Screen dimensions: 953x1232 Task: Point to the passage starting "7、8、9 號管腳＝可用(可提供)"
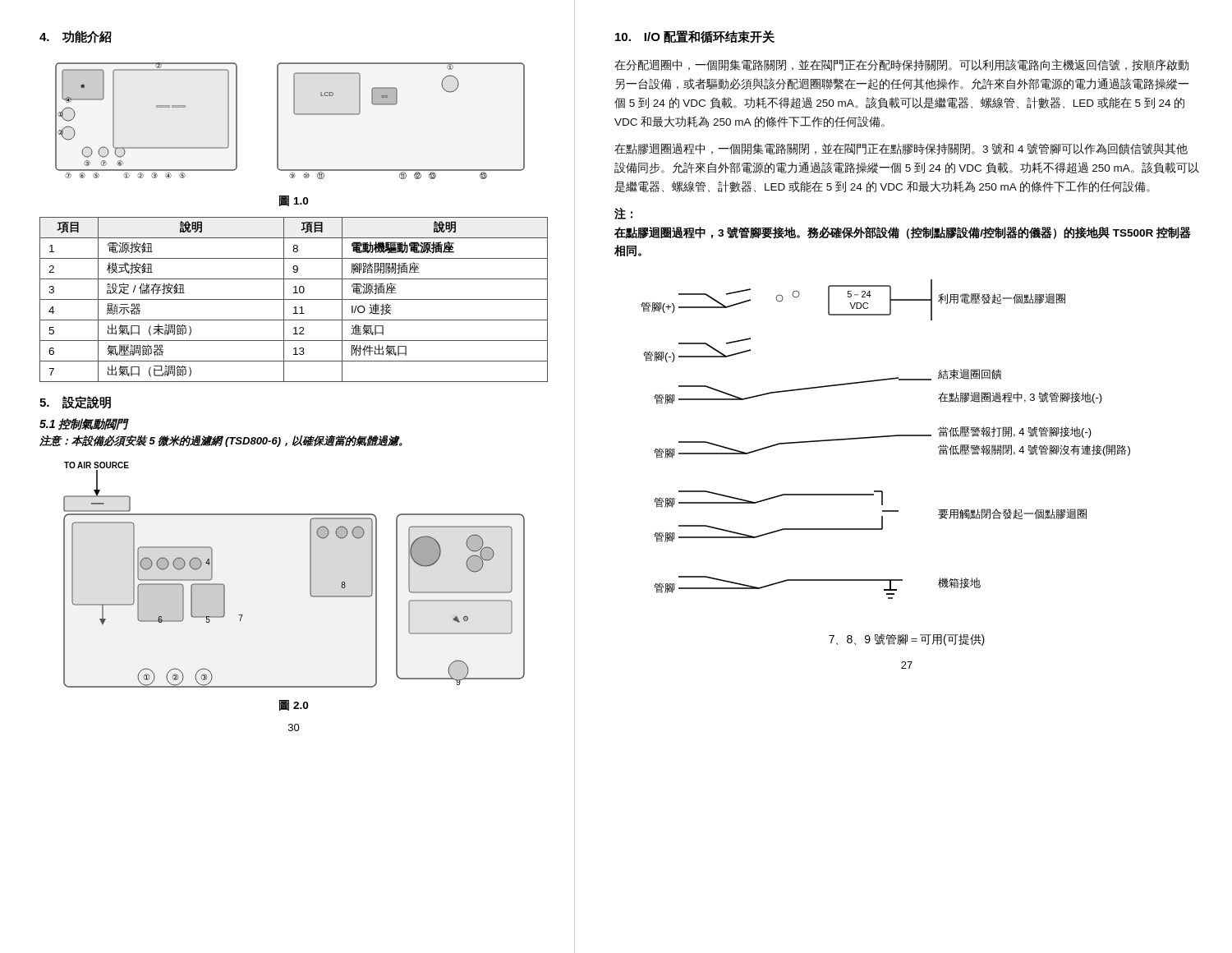coord(907,639)
